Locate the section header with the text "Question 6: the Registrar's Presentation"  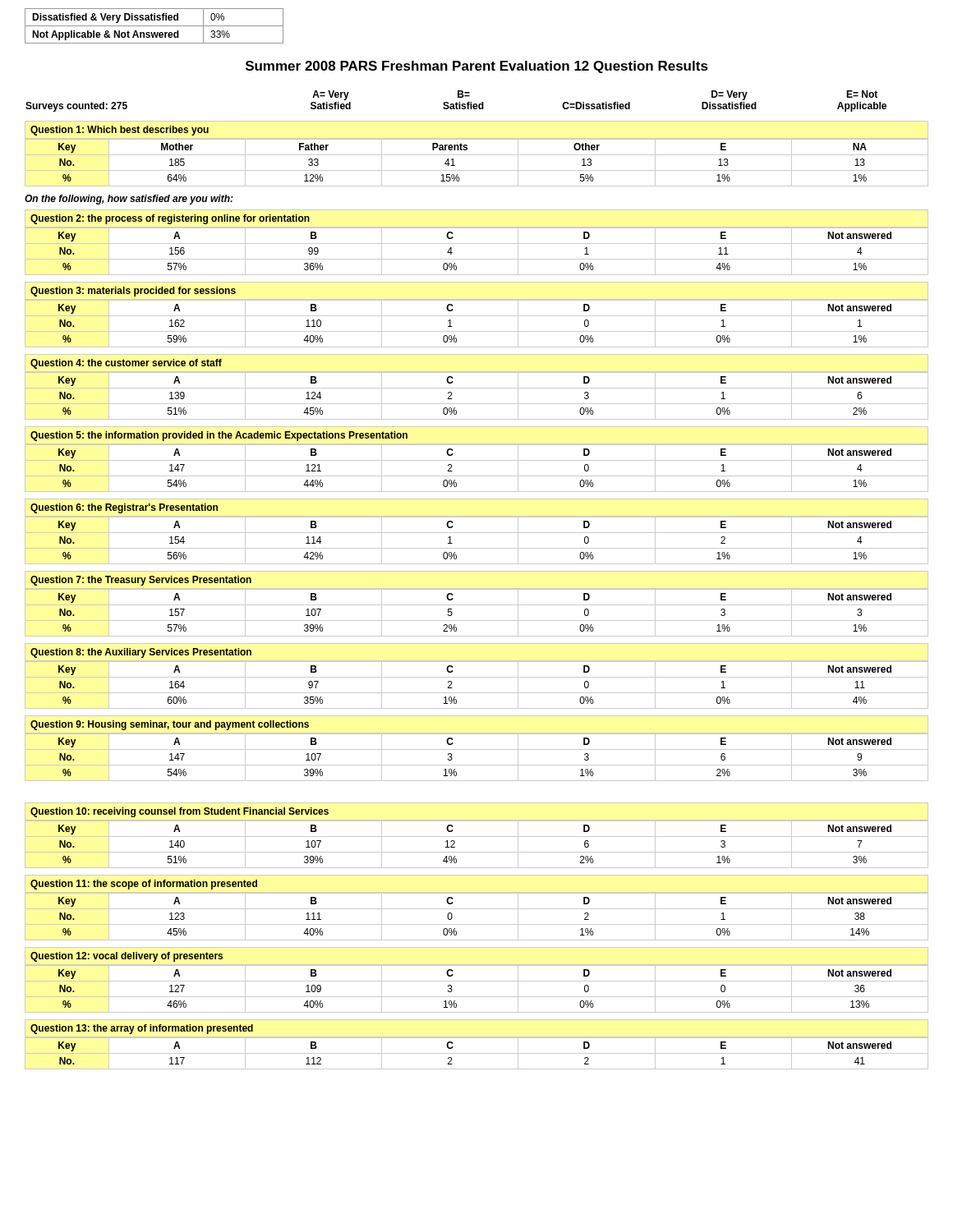(x=124, y=508)
